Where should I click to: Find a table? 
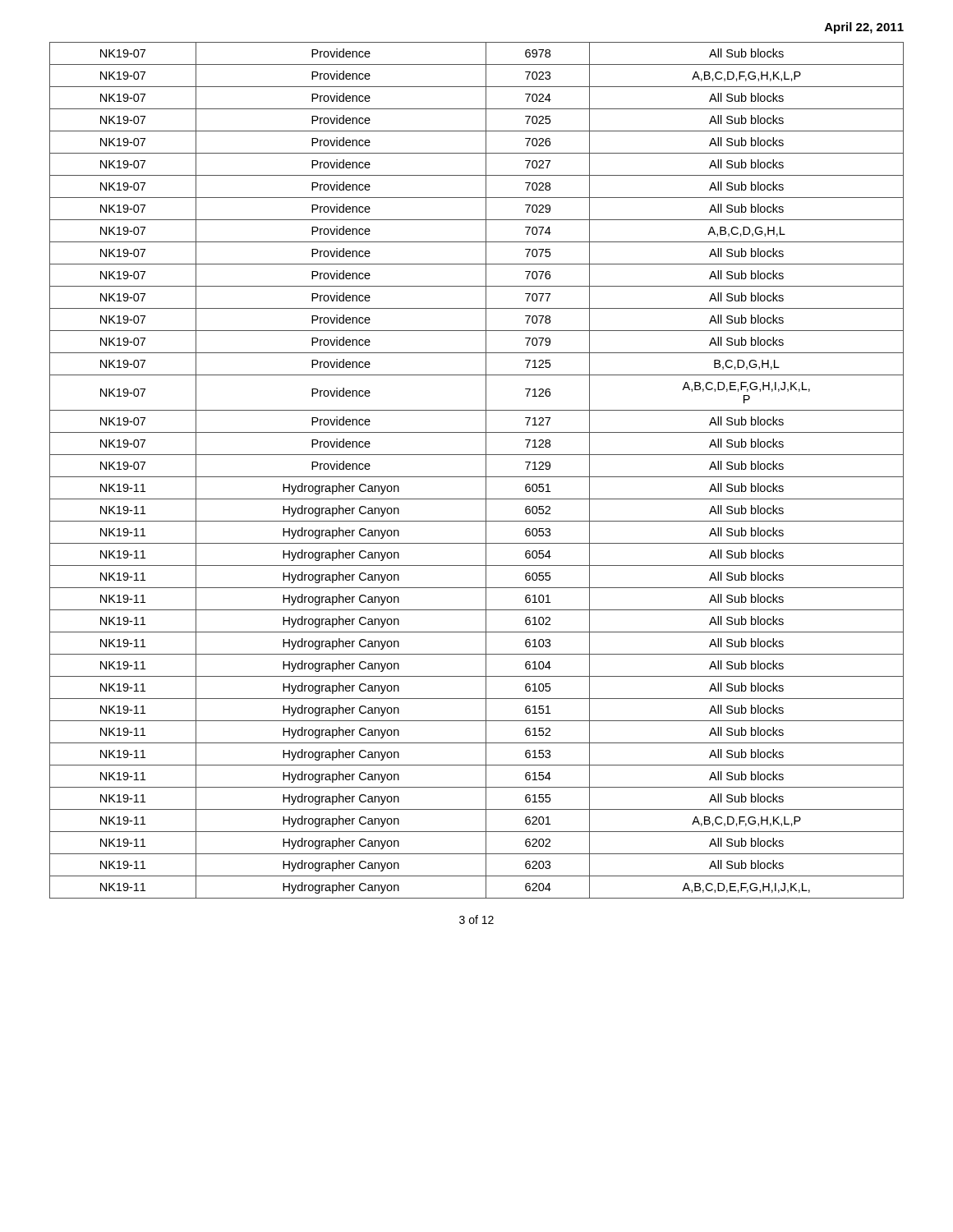pyautogui.click(x=476, y=470)
